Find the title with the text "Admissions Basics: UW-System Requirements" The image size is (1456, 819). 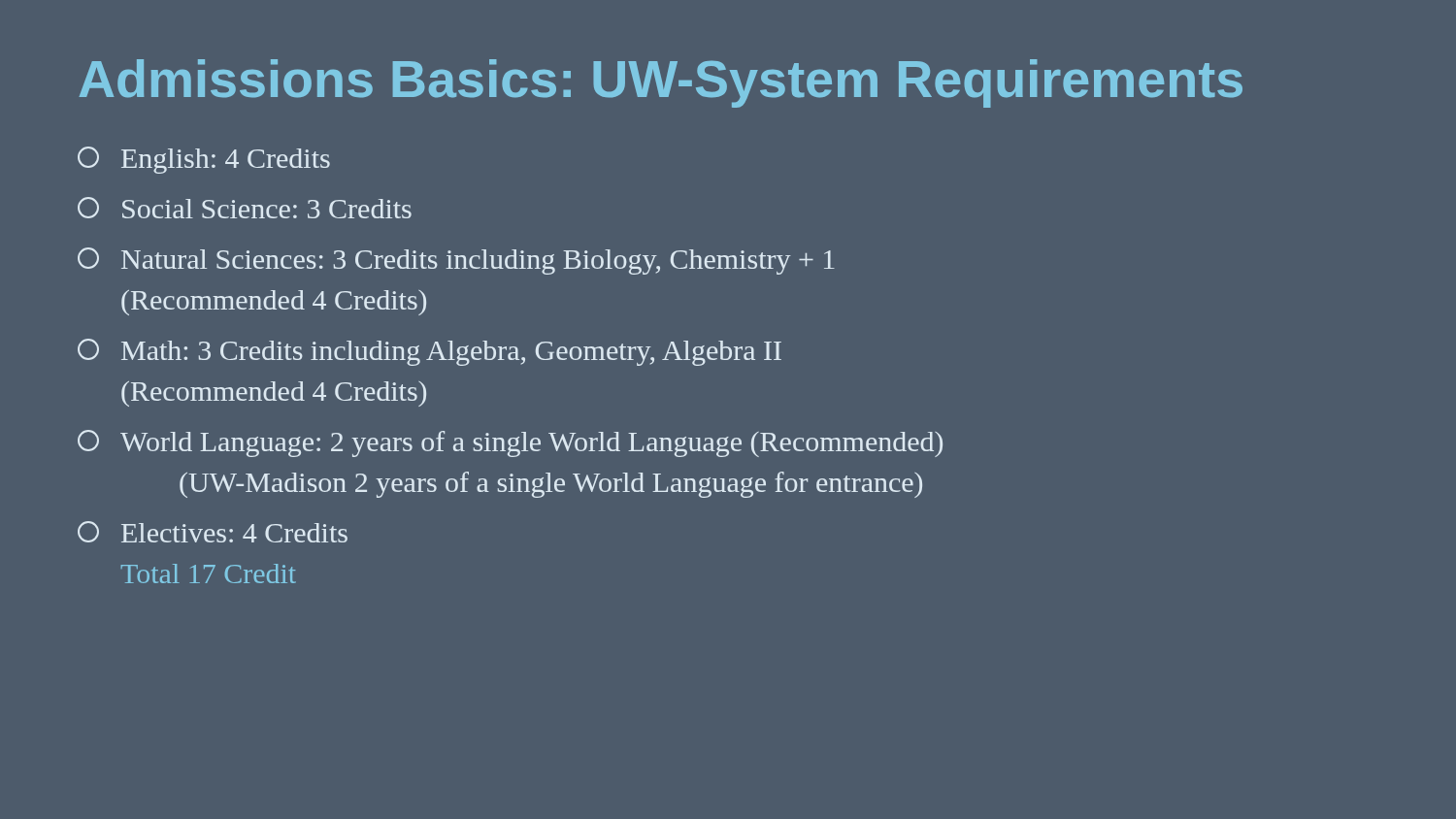(728, 79)
